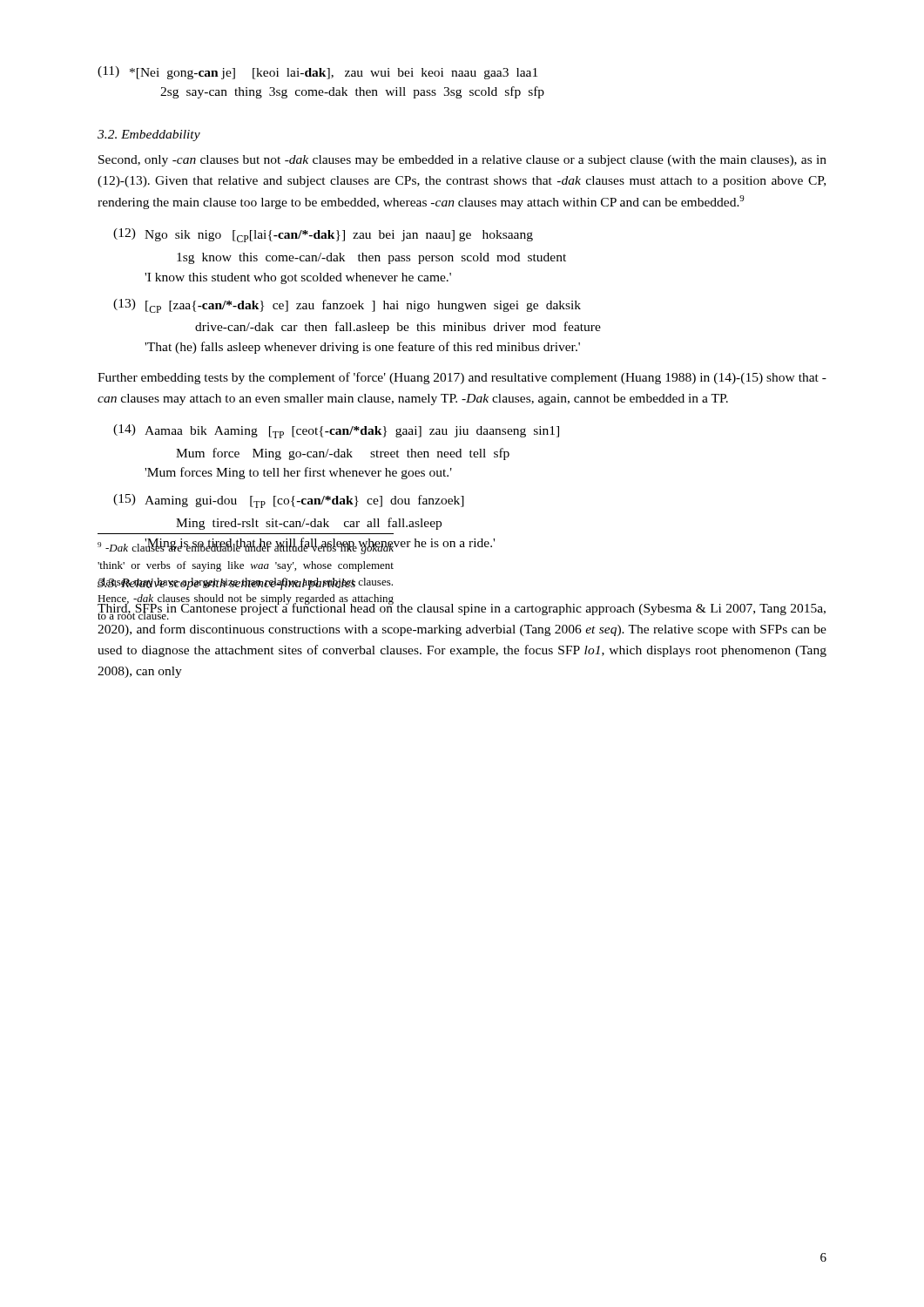Select the text starting "Second, only -can clauses but not -dak clauses"

point(462,180)
